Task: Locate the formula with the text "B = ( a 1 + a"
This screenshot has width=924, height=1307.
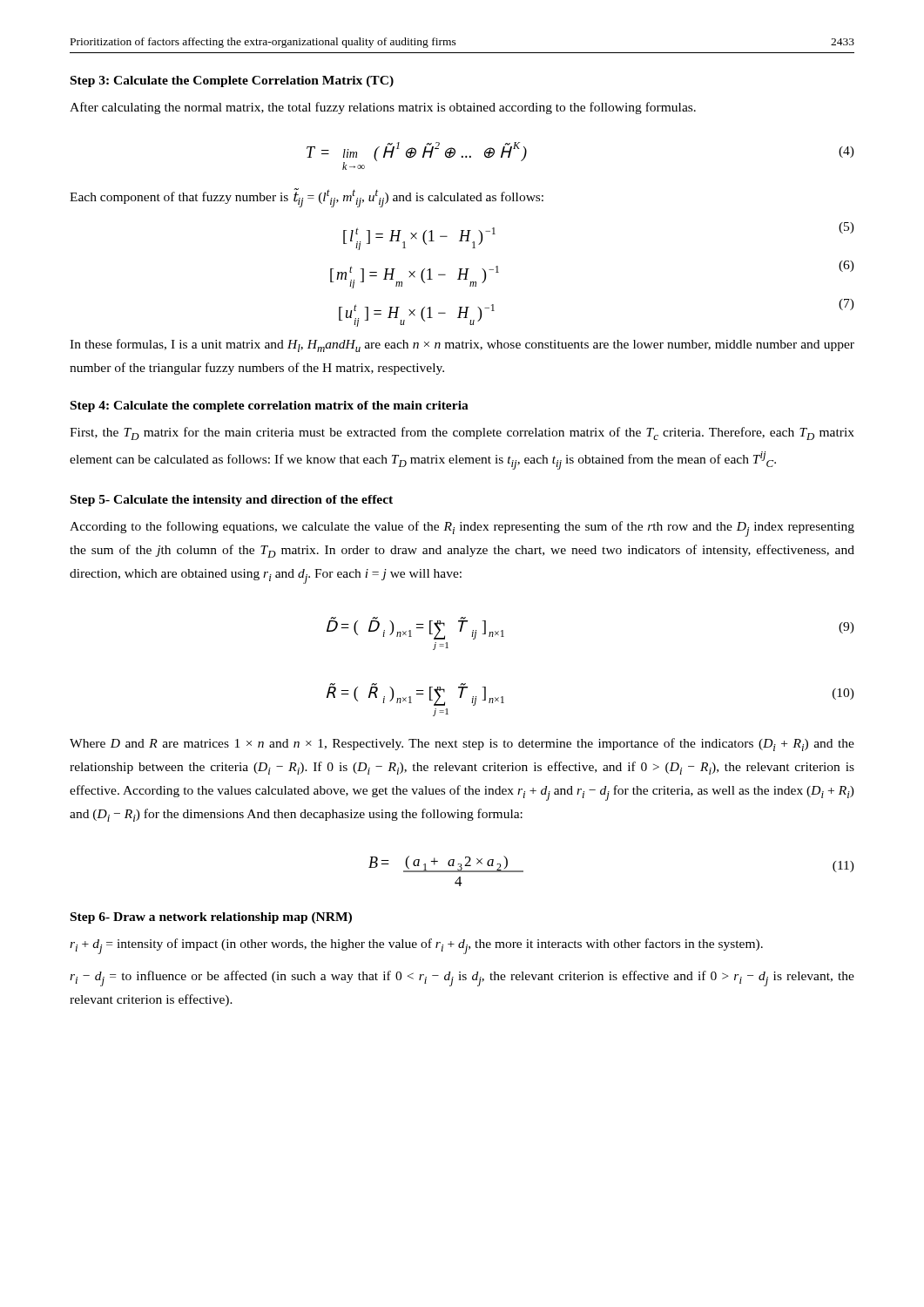Action: 461,864
